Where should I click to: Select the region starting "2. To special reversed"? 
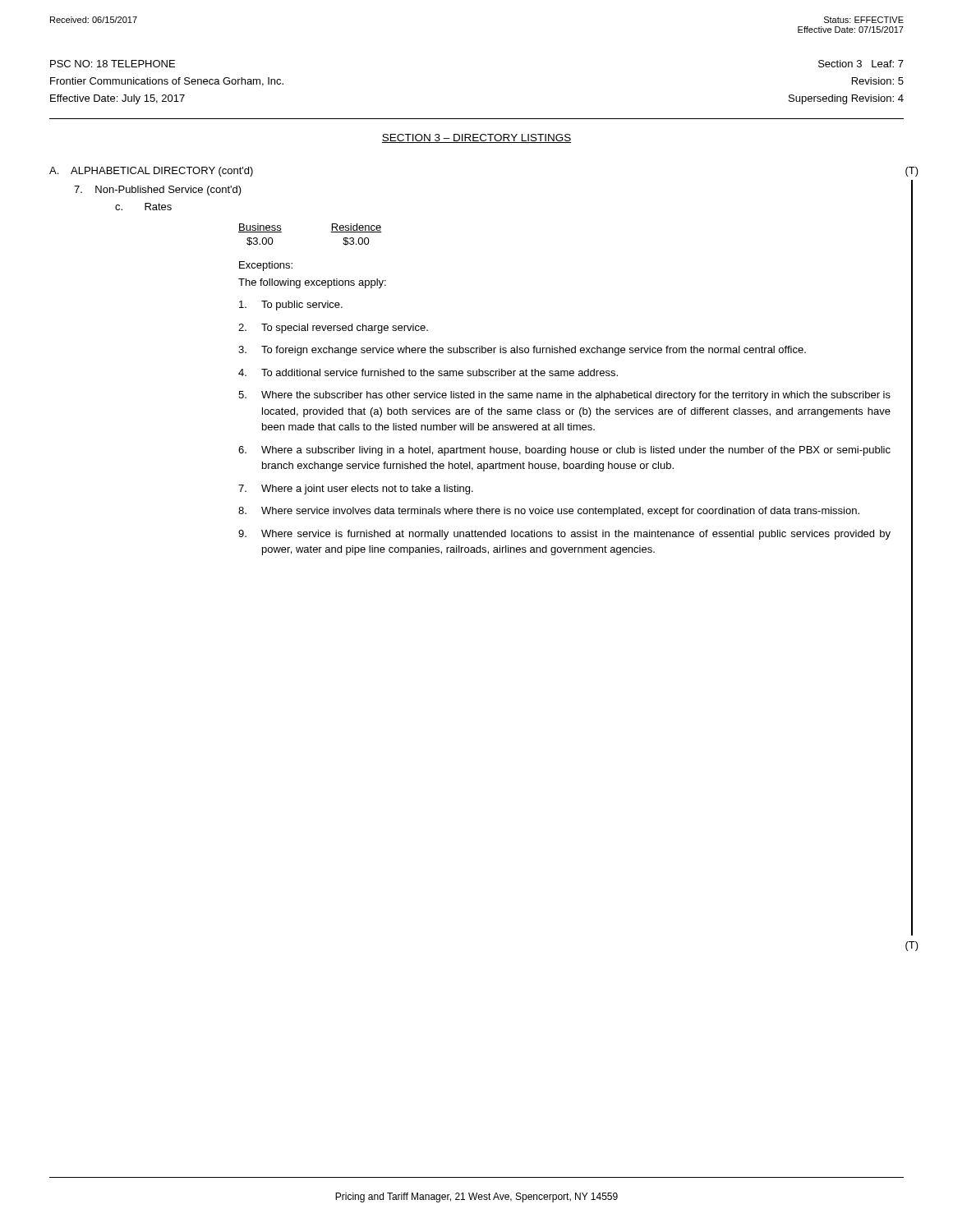(x=333, y=329)
